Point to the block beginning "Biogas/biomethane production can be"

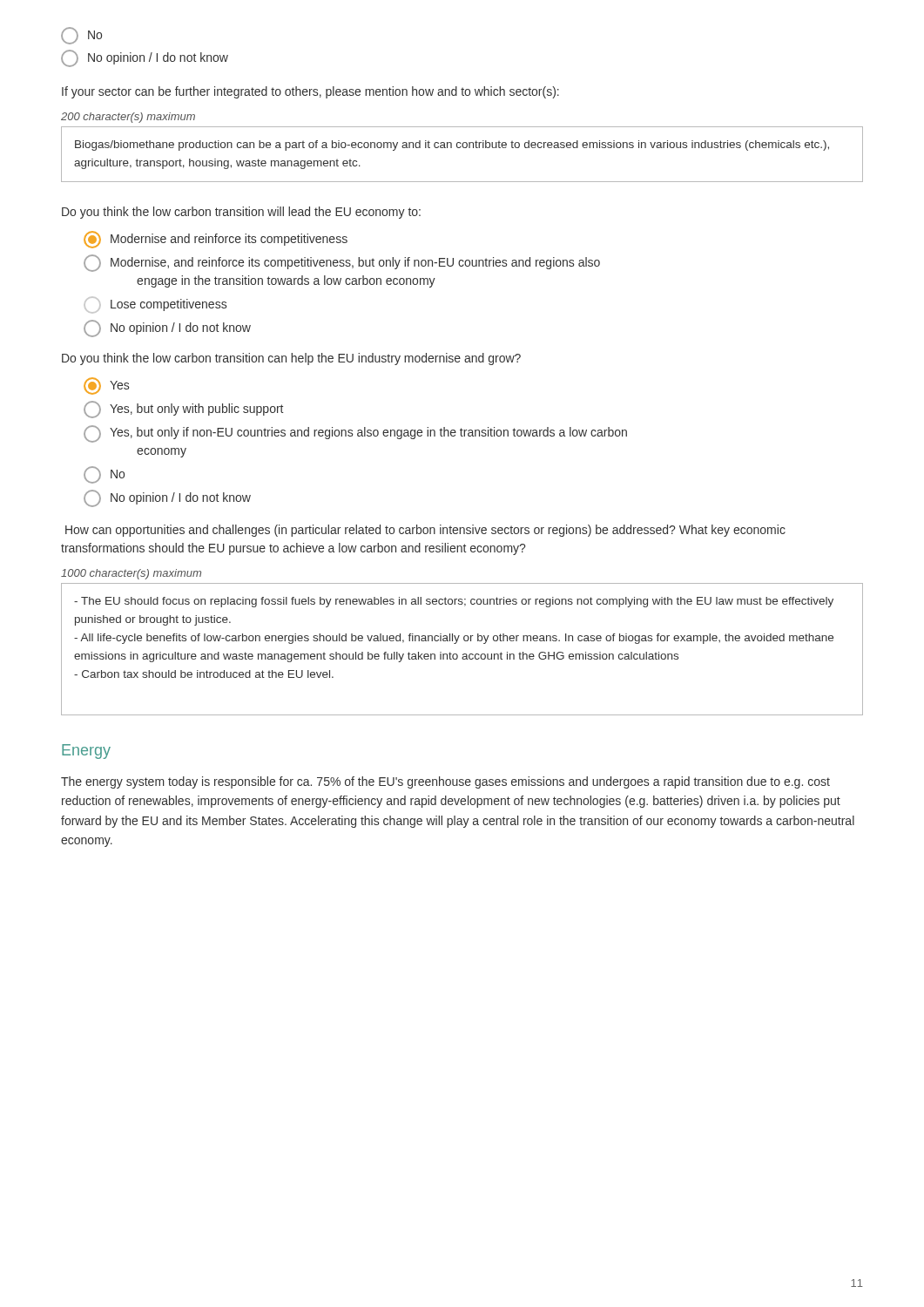click(x=452, y=153)
